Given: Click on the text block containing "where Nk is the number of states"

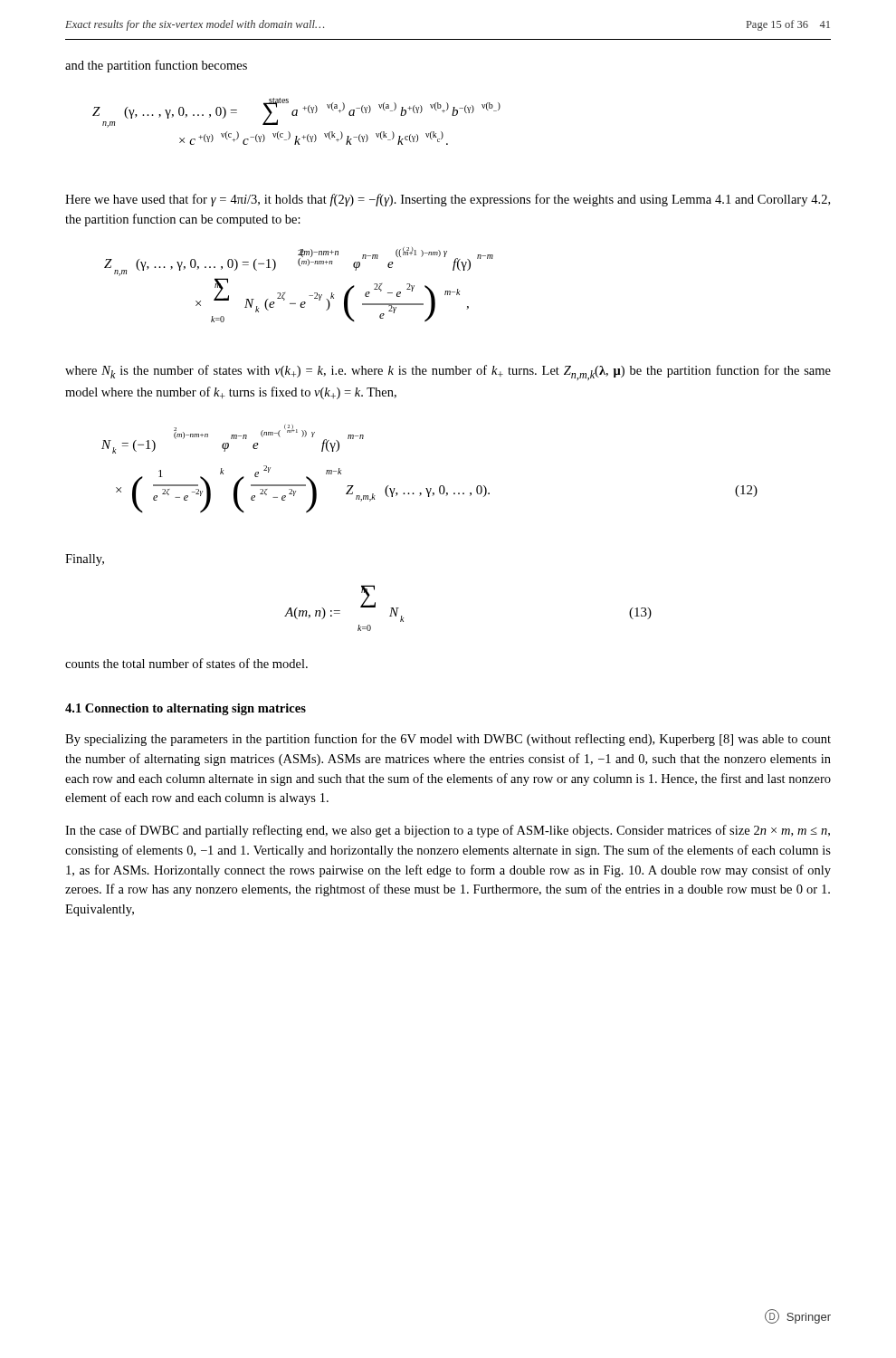Looking at the screenshot, I should [448, 383].
